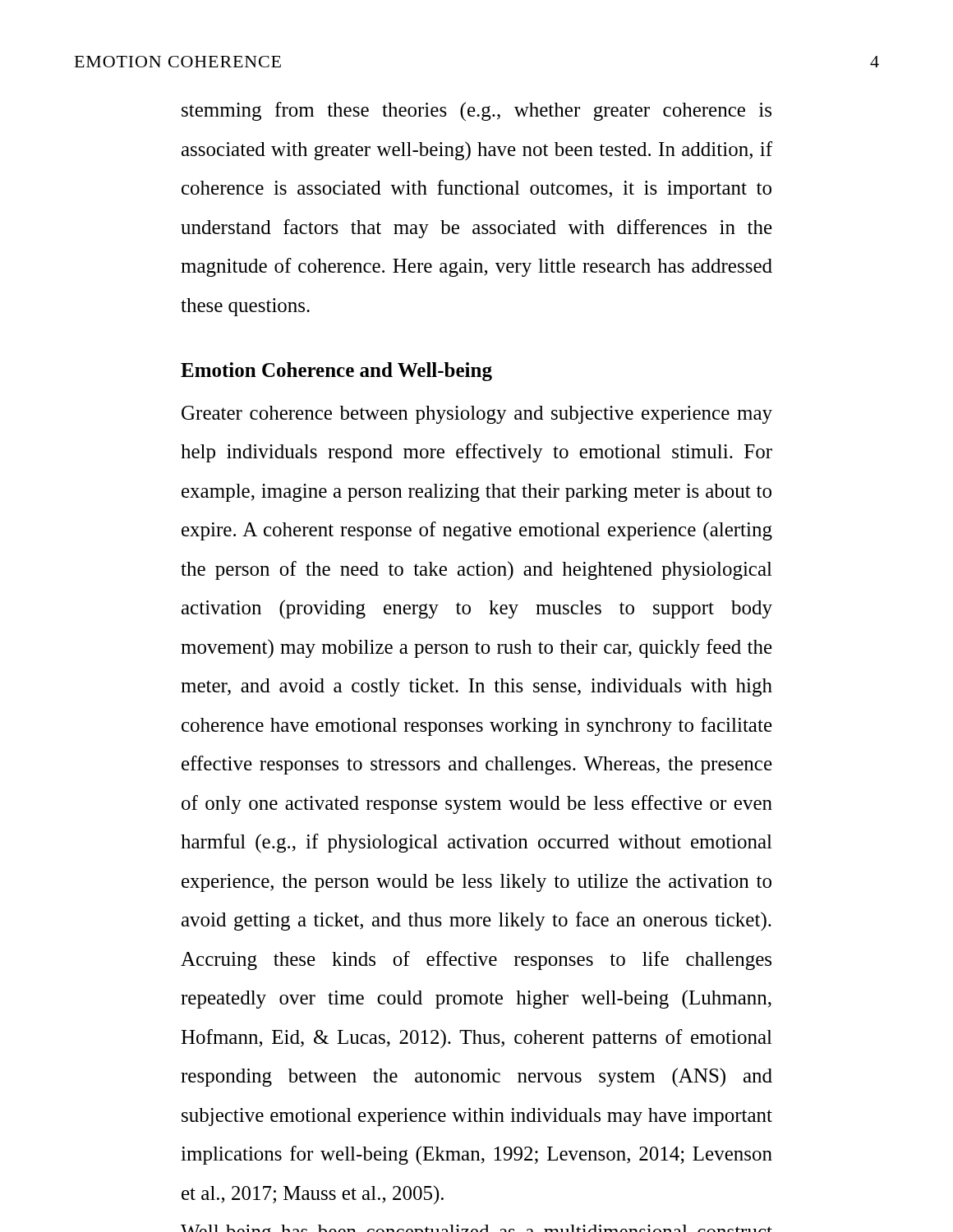Locate the text block that reads "Well-being has been conceptualized as"
This screenshot has width=953, height=1232.
tap(476, 1222)
